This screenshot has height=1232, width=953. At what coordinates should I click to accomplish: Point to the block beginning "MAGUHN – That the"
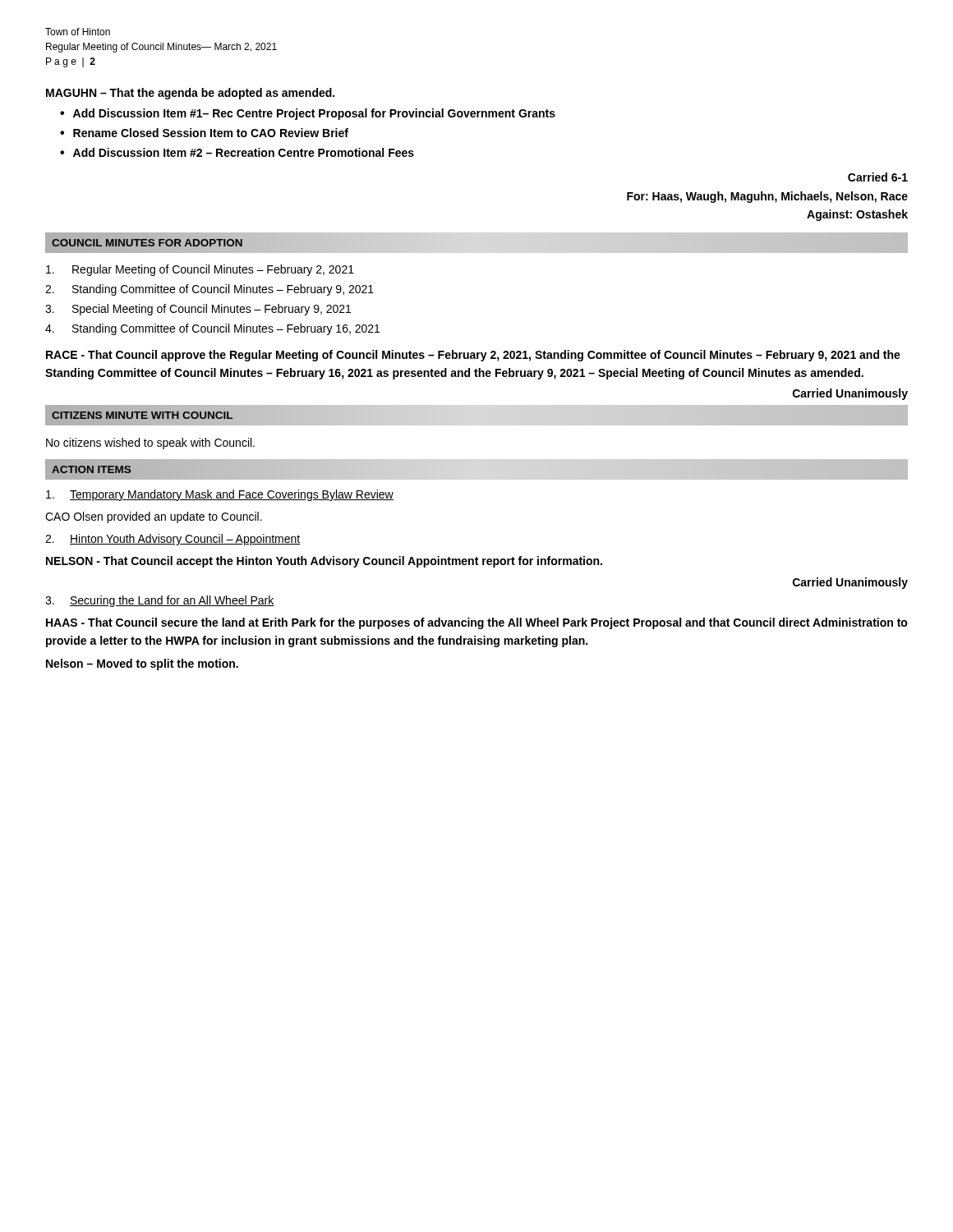tap(190, 93)
